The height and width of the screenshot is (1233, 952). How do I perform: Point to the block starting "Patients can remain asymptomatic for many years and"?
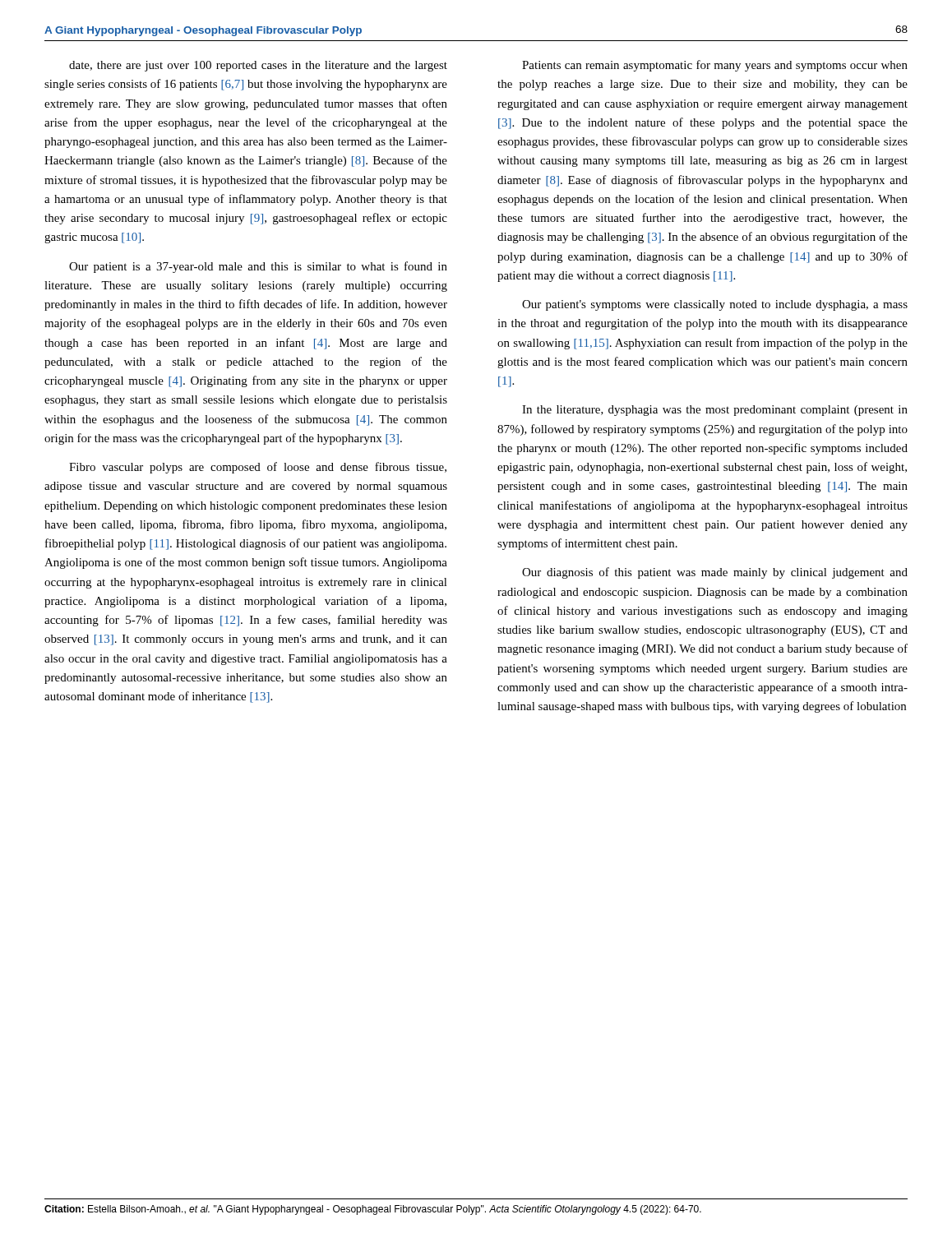715,66
